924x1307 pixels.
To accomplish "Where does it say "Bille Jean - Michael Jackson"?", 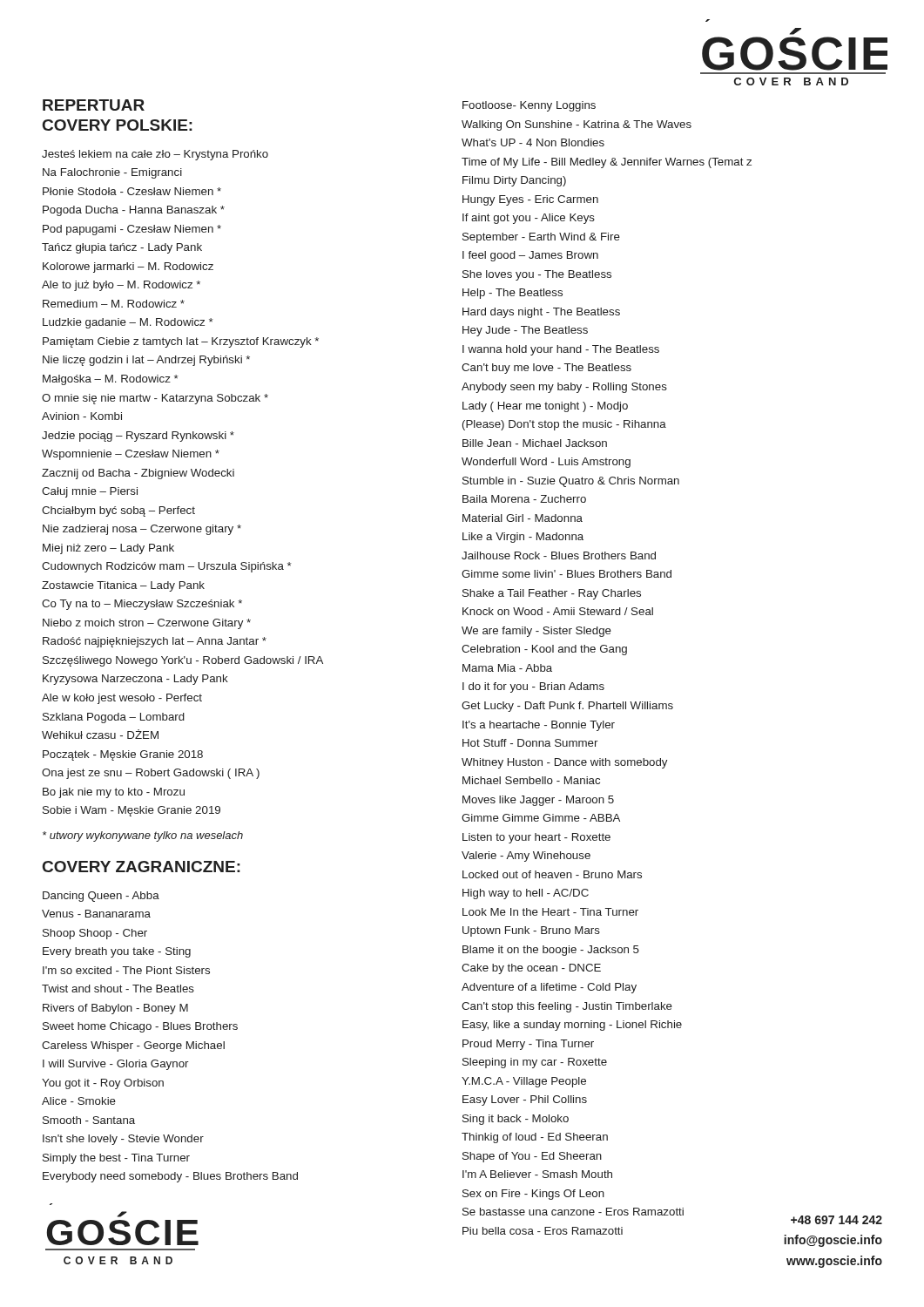I will coord(535,443).
